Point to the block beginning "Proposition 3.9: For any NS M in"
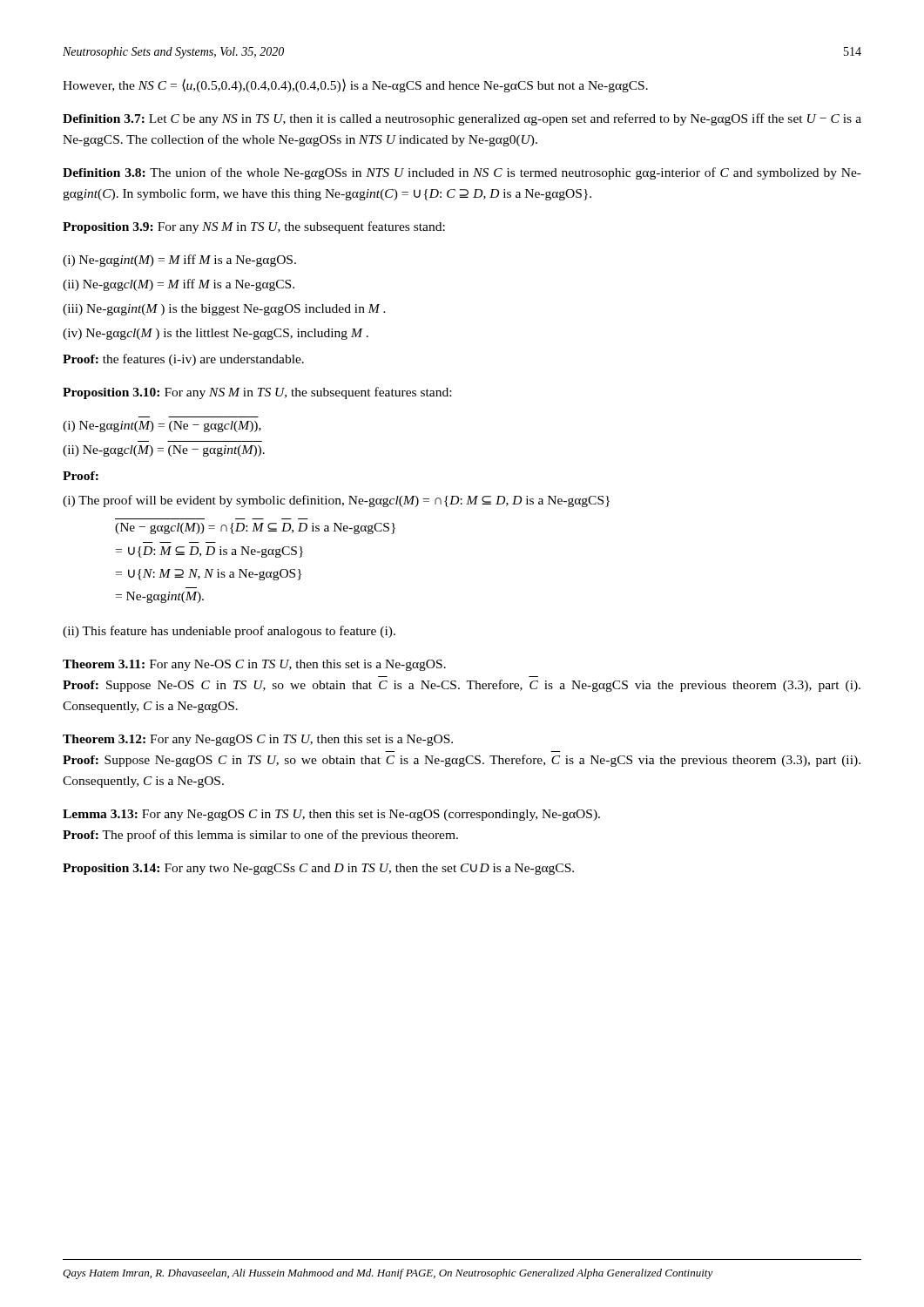 point(254,226)
